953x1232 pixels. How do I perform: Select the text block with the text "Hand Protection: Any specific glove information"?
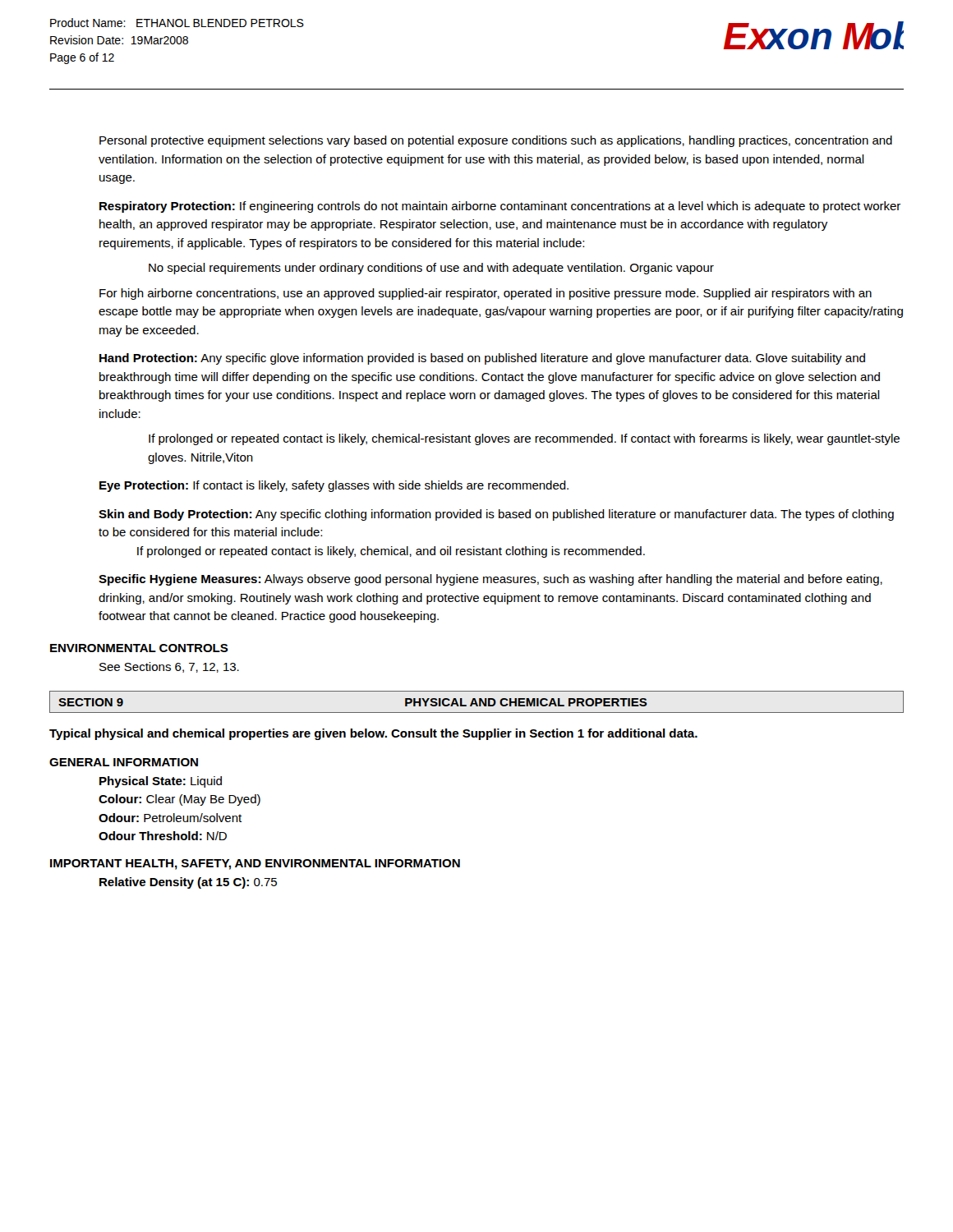click(501, 386)
